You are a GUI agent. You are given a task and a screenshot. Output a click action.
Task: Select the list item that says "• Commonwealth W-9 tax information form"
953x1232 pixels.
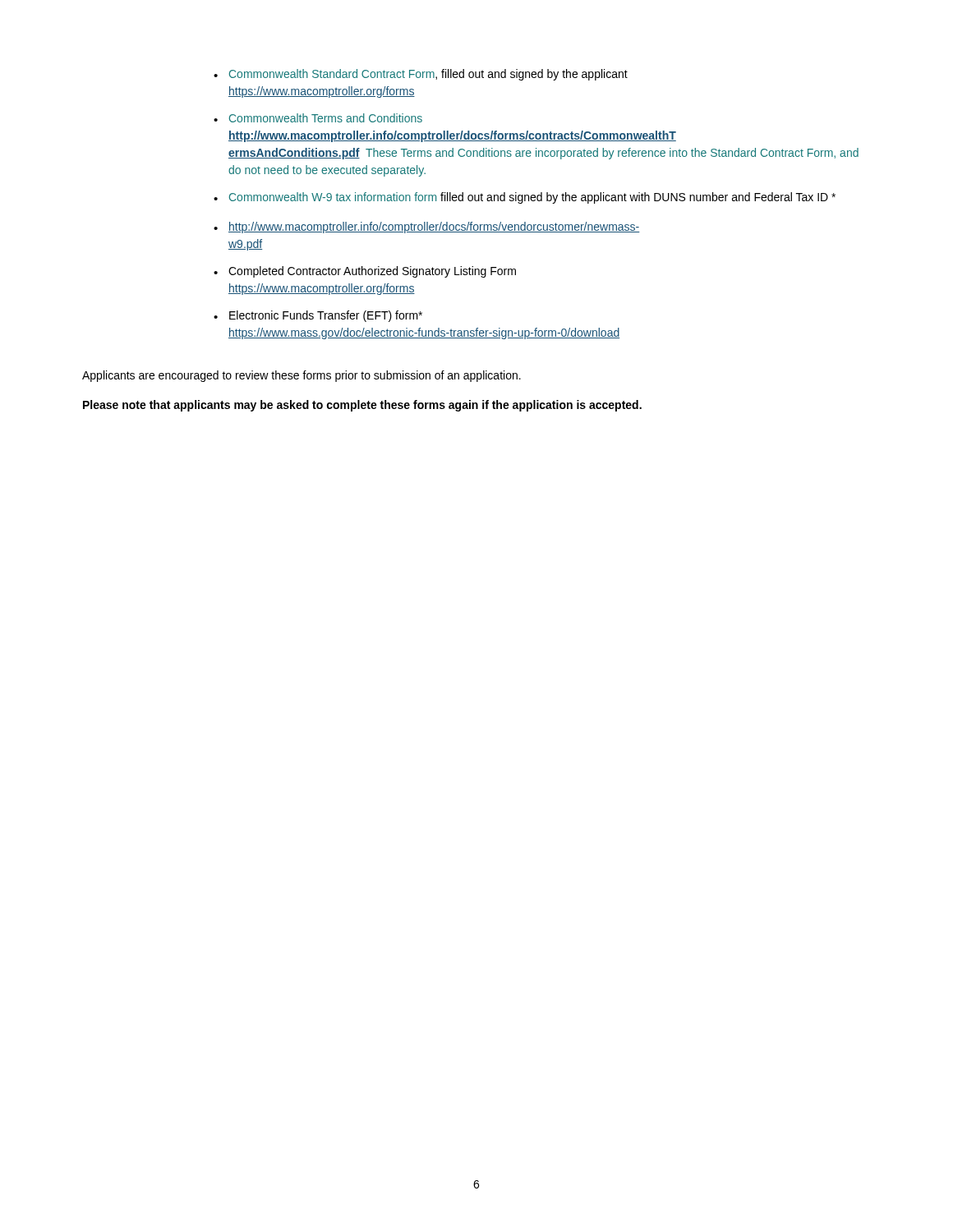click(525, 199)
